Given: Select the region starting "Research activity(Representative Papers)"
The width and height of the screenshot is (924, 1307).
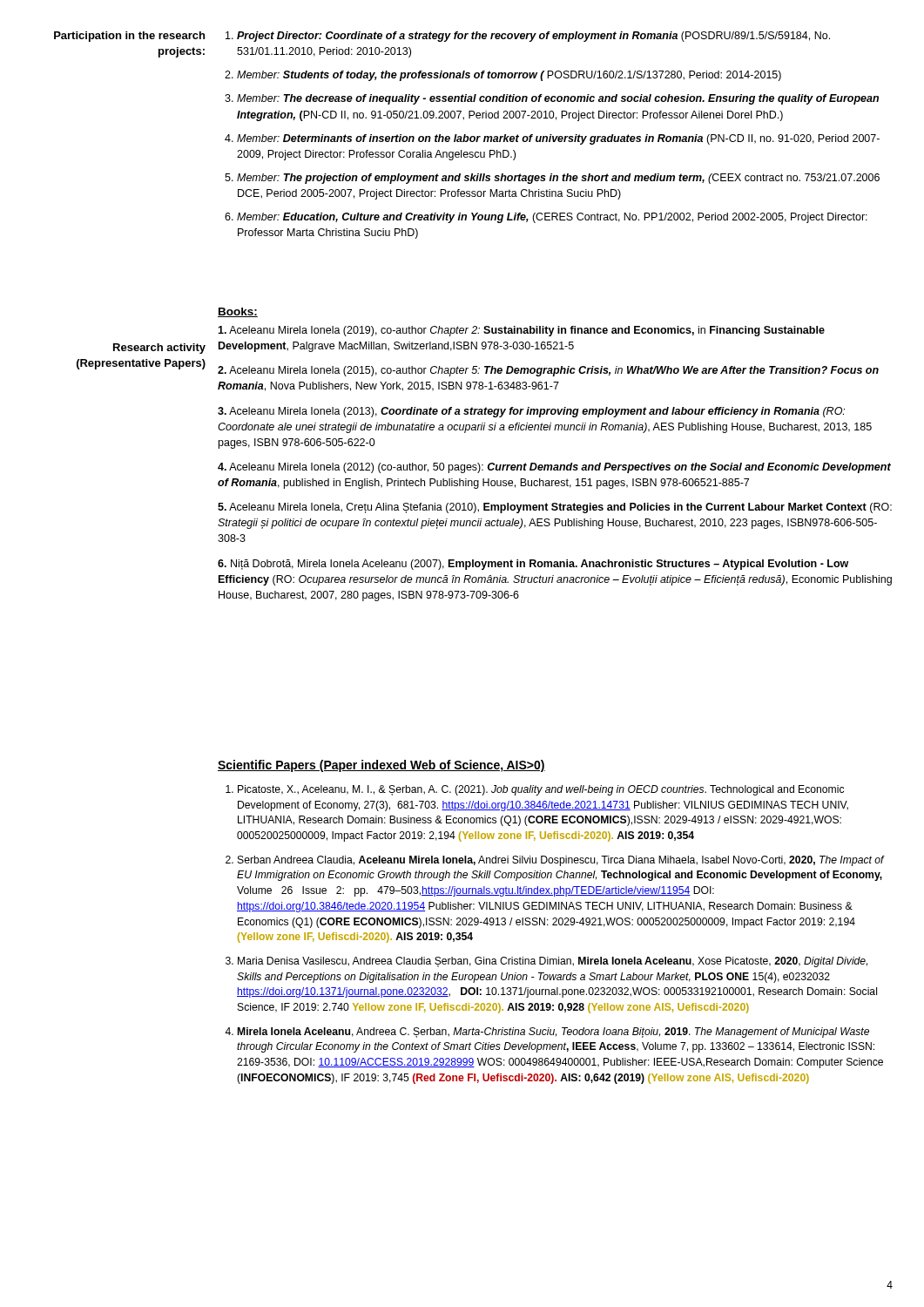Looking at the screenshot, I should pyautogui.click(x=141, y=355).
